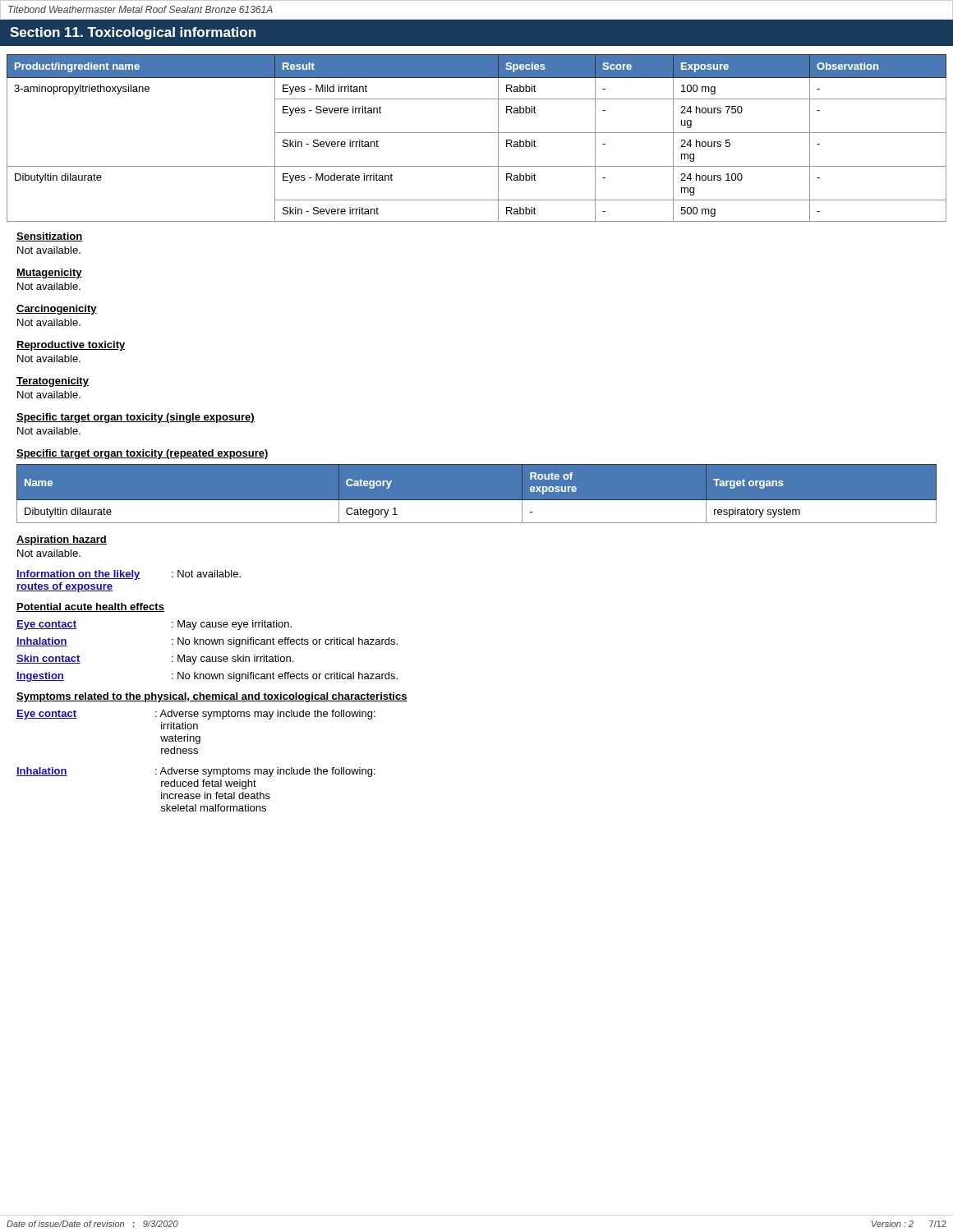Select the text that says "Eye contact : May cause eye irritation."
This screenshot has width=953, height=1232.
click(x=50, y=625)
